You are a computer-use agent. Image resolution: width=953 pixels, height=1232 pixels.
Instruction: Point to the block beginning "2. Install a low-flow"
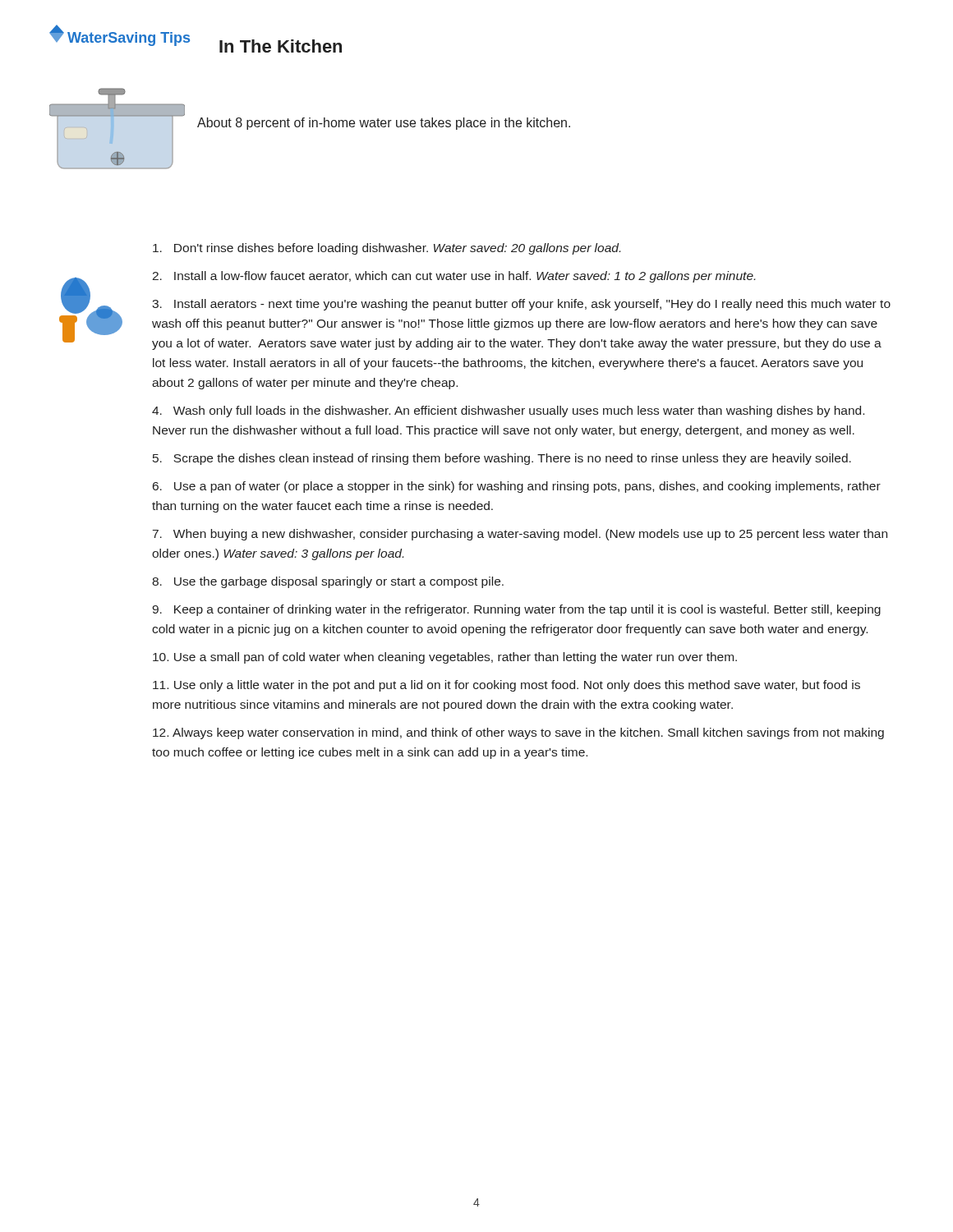pos(454,276)
